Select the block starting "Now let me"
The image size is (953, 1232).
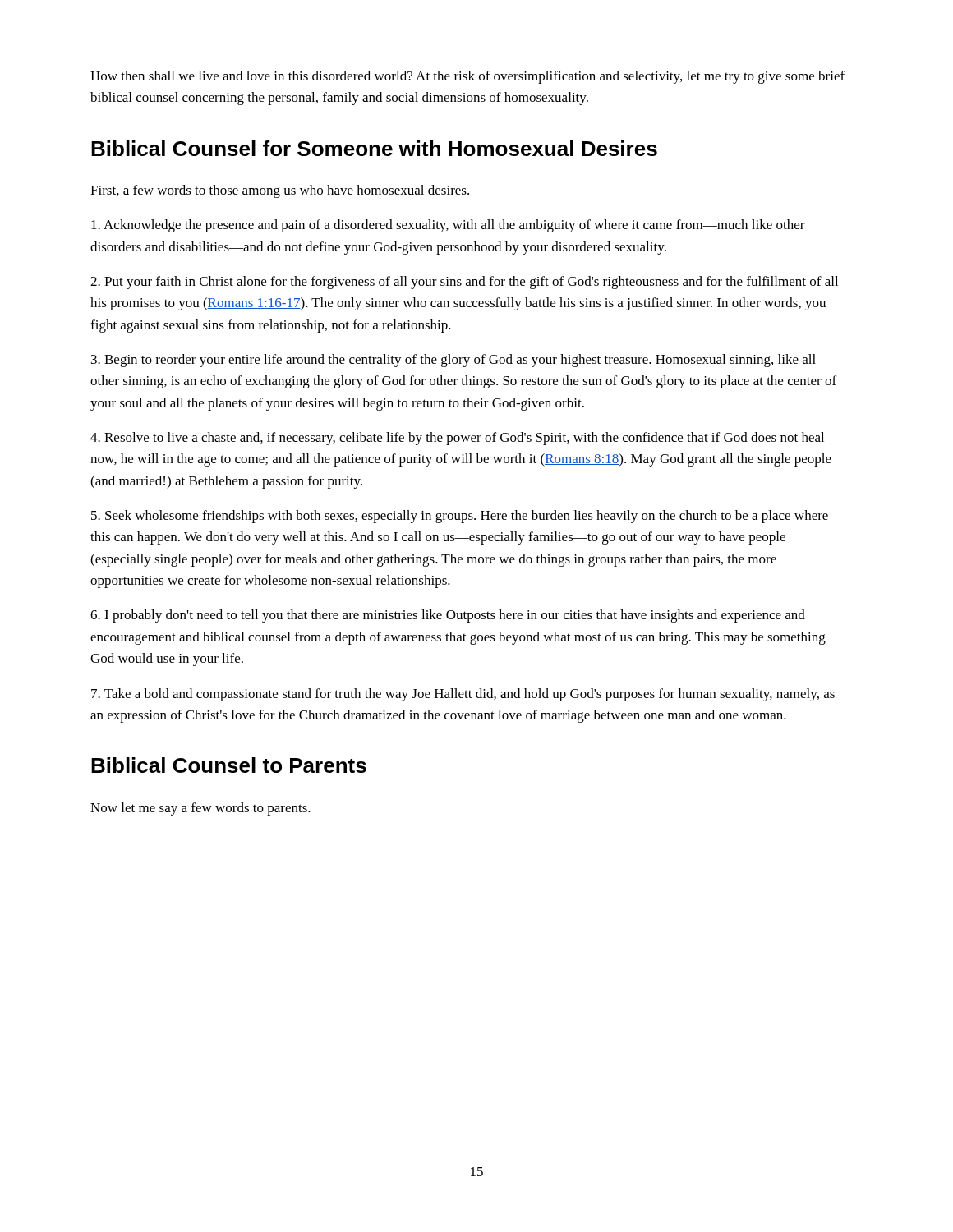click(201, 807)
